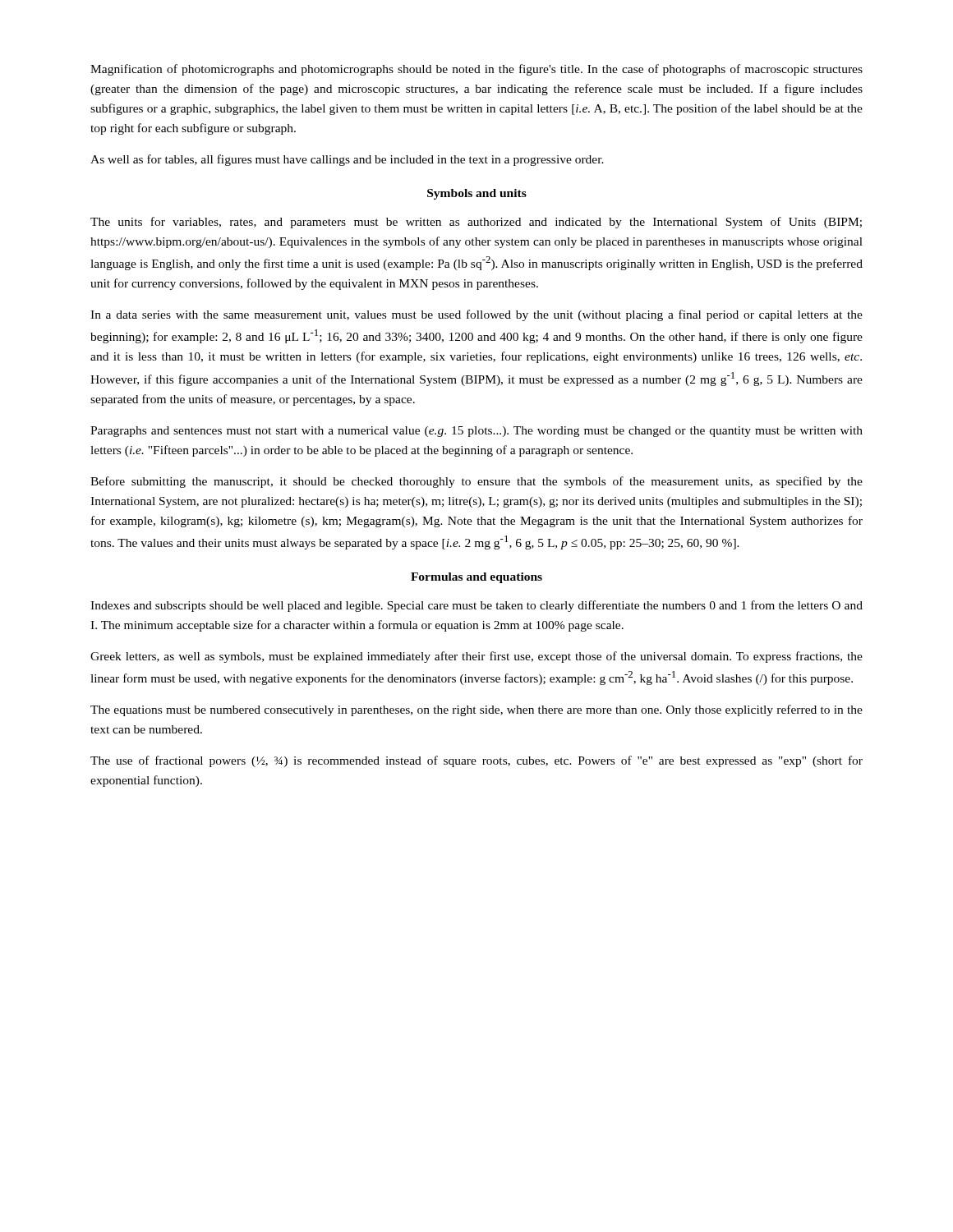The height and width of the screenshot is (1232, 953).
Task: Locate the text block with the text "The use of fractional powers (½, ¾)"
Action: (476, 770)
